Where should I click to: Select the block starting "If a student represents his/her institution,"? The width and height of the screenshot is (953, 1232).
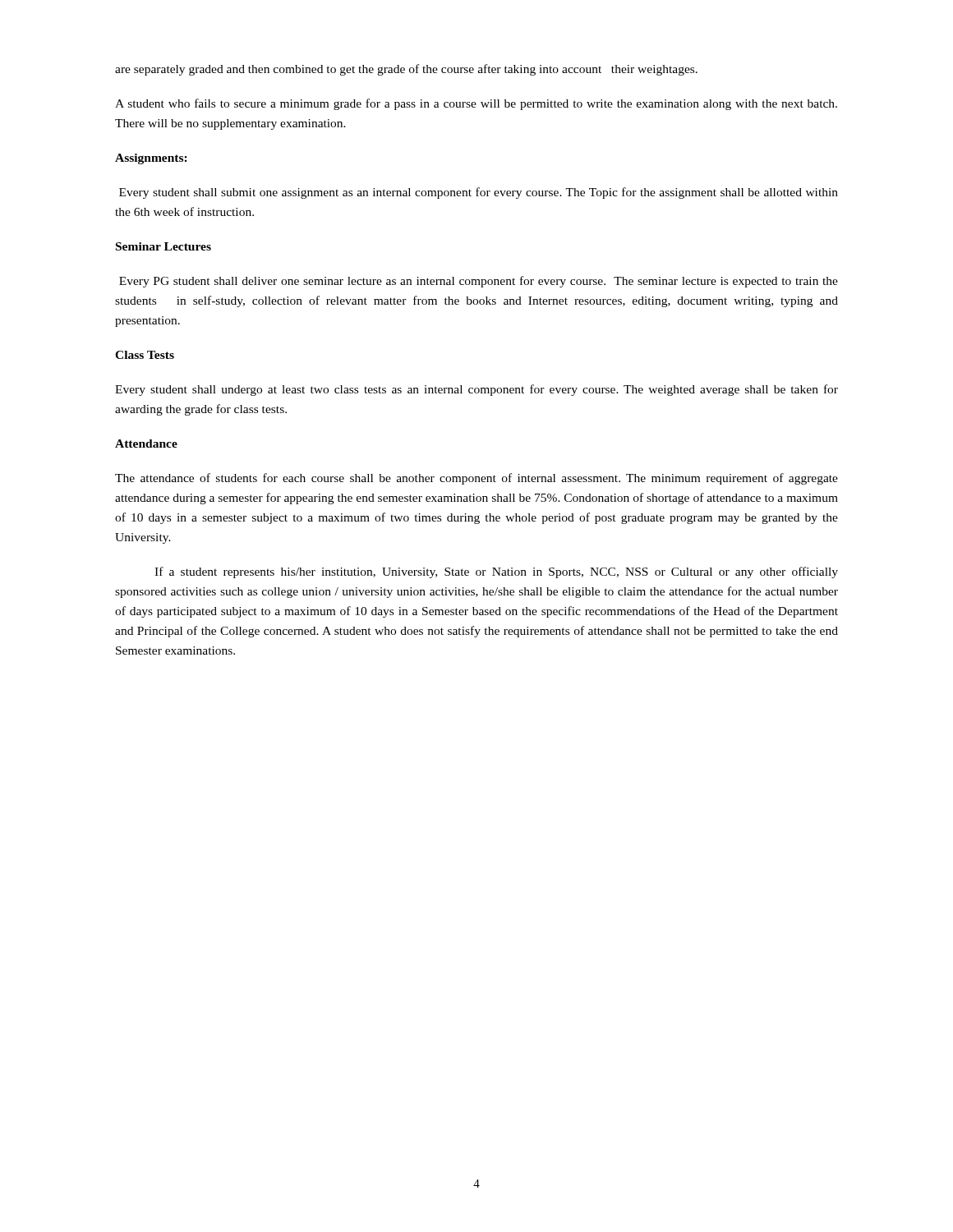(x=476, y=611)
